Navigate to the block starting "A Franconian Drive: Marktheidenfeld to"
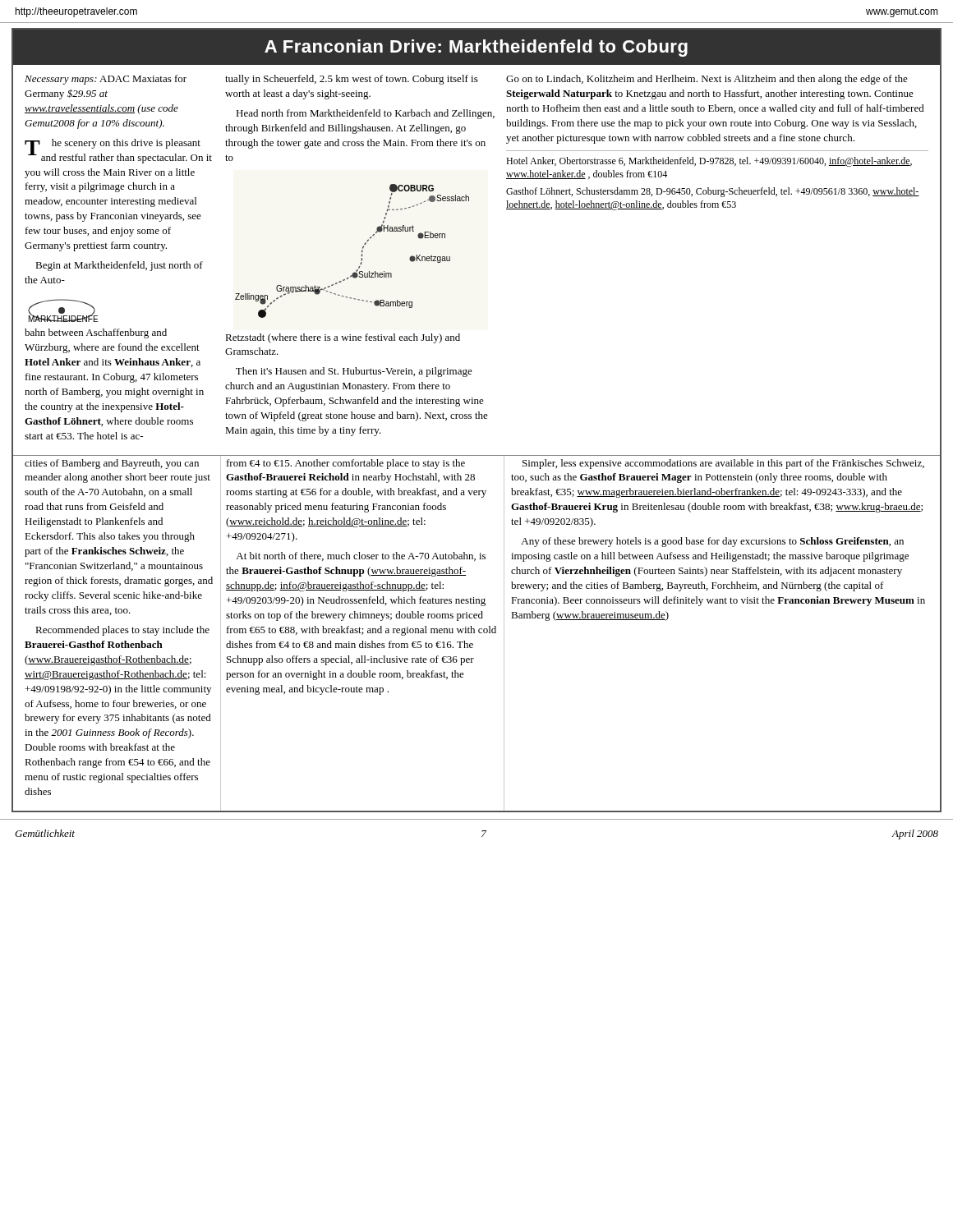This screenshot has width=953, height=1232. tap(476, 46)
